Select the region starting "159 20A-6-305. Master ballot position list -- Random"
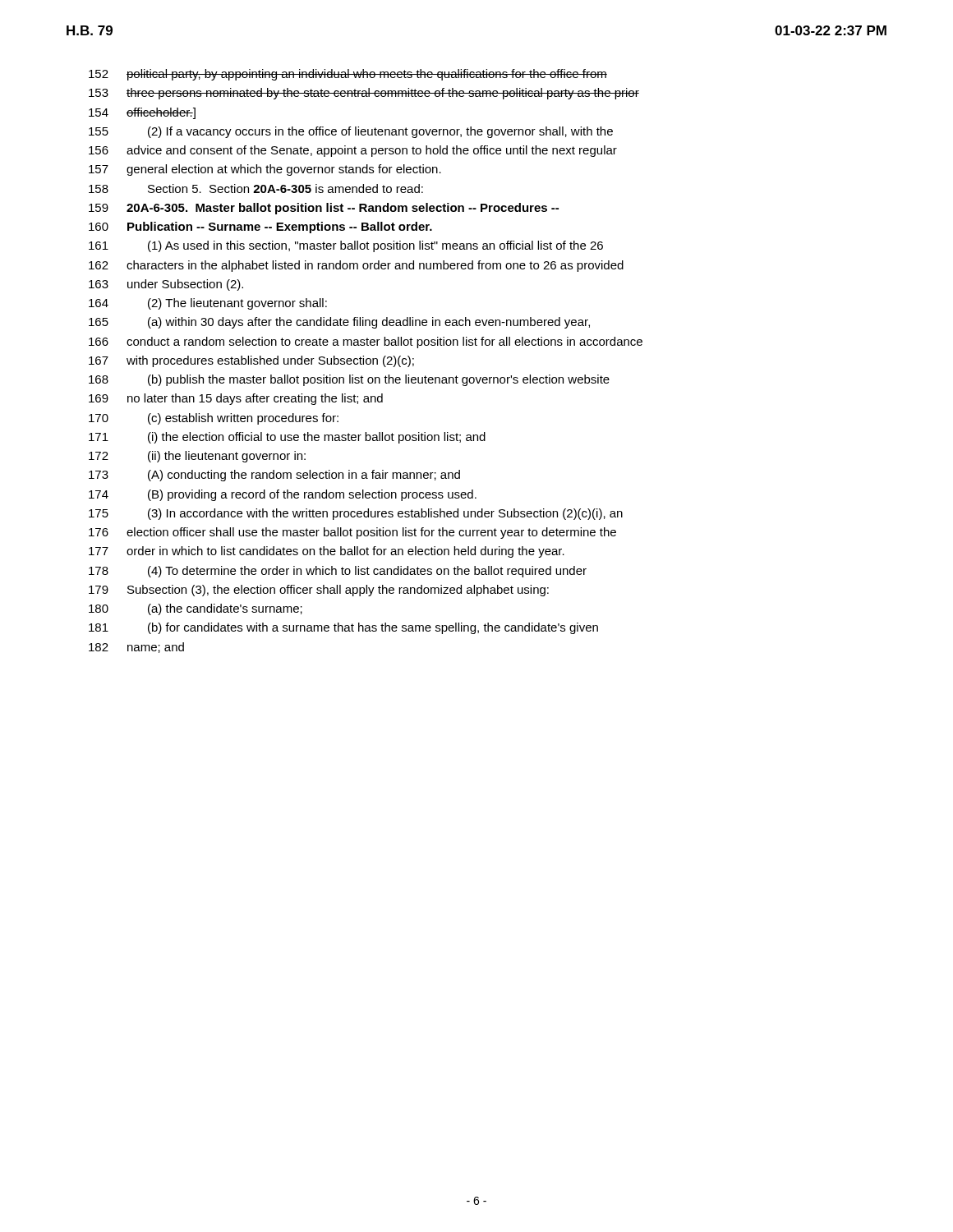Screen dimensions: 1232x953 (x=476, y=207)
